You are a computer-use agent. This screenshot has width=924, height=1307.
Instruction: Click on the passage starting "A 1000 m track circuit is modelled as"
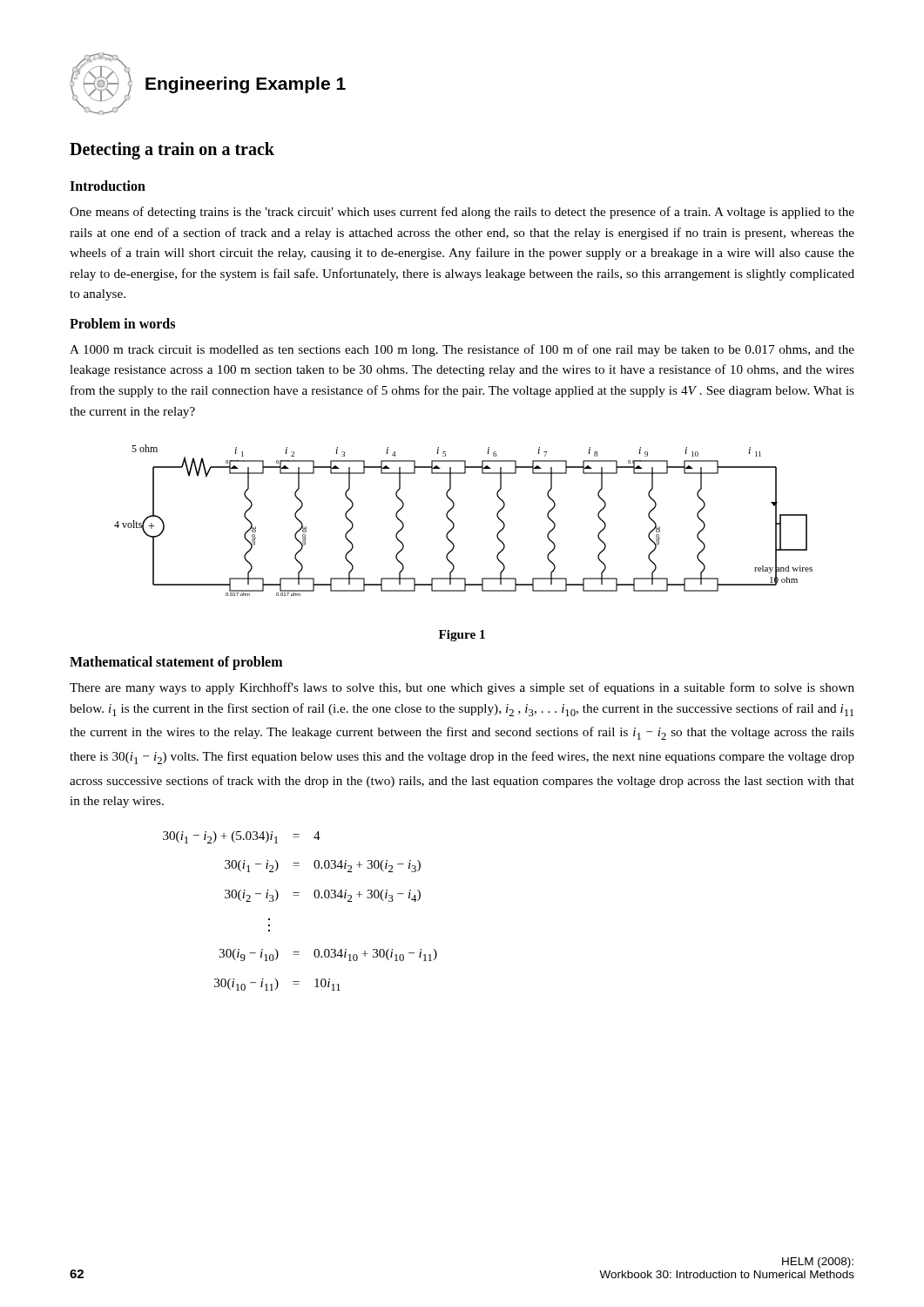click(x=462, y=380)
